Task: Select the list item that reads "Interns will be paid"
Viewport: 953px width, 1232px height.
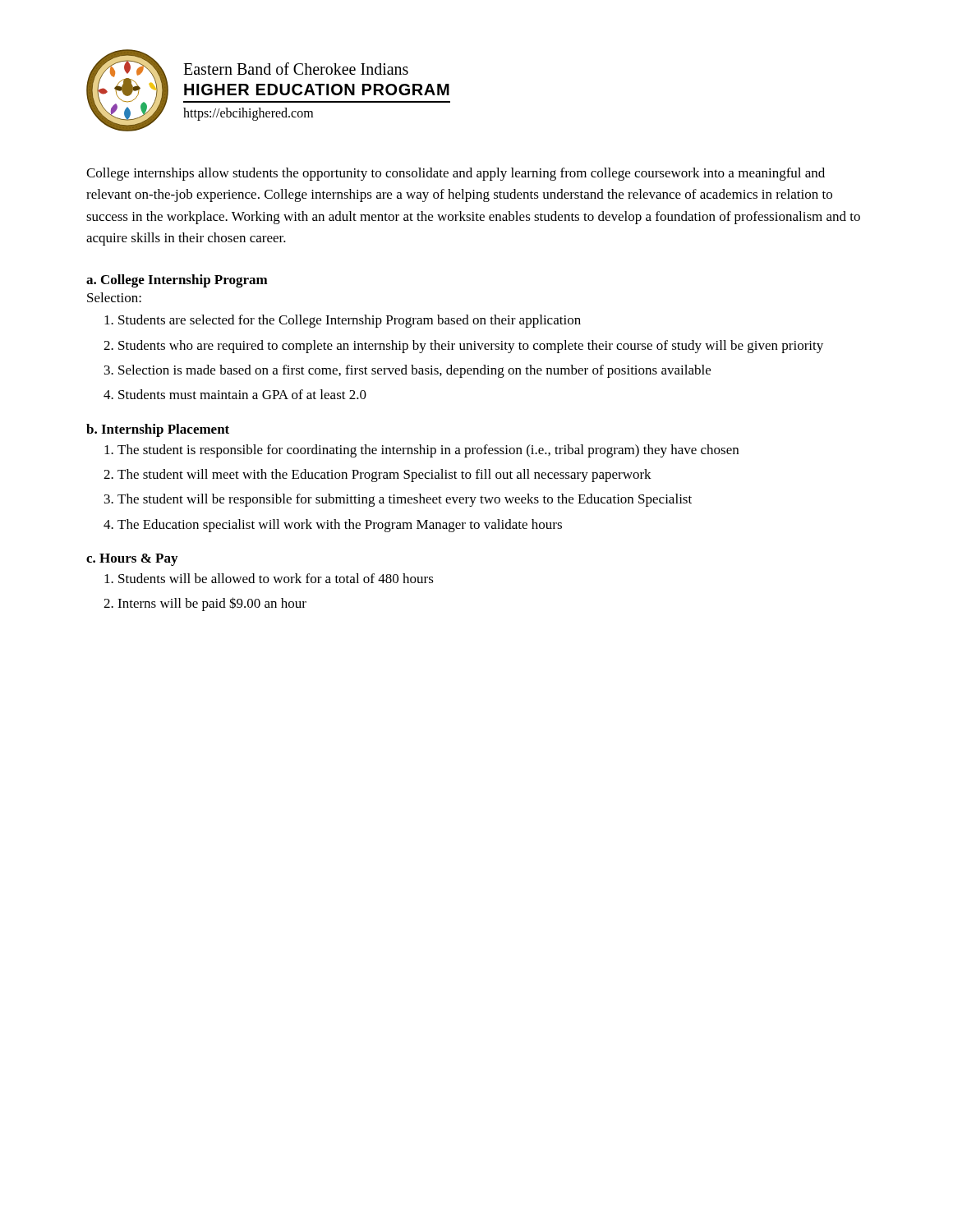Action: click(212, 604)
